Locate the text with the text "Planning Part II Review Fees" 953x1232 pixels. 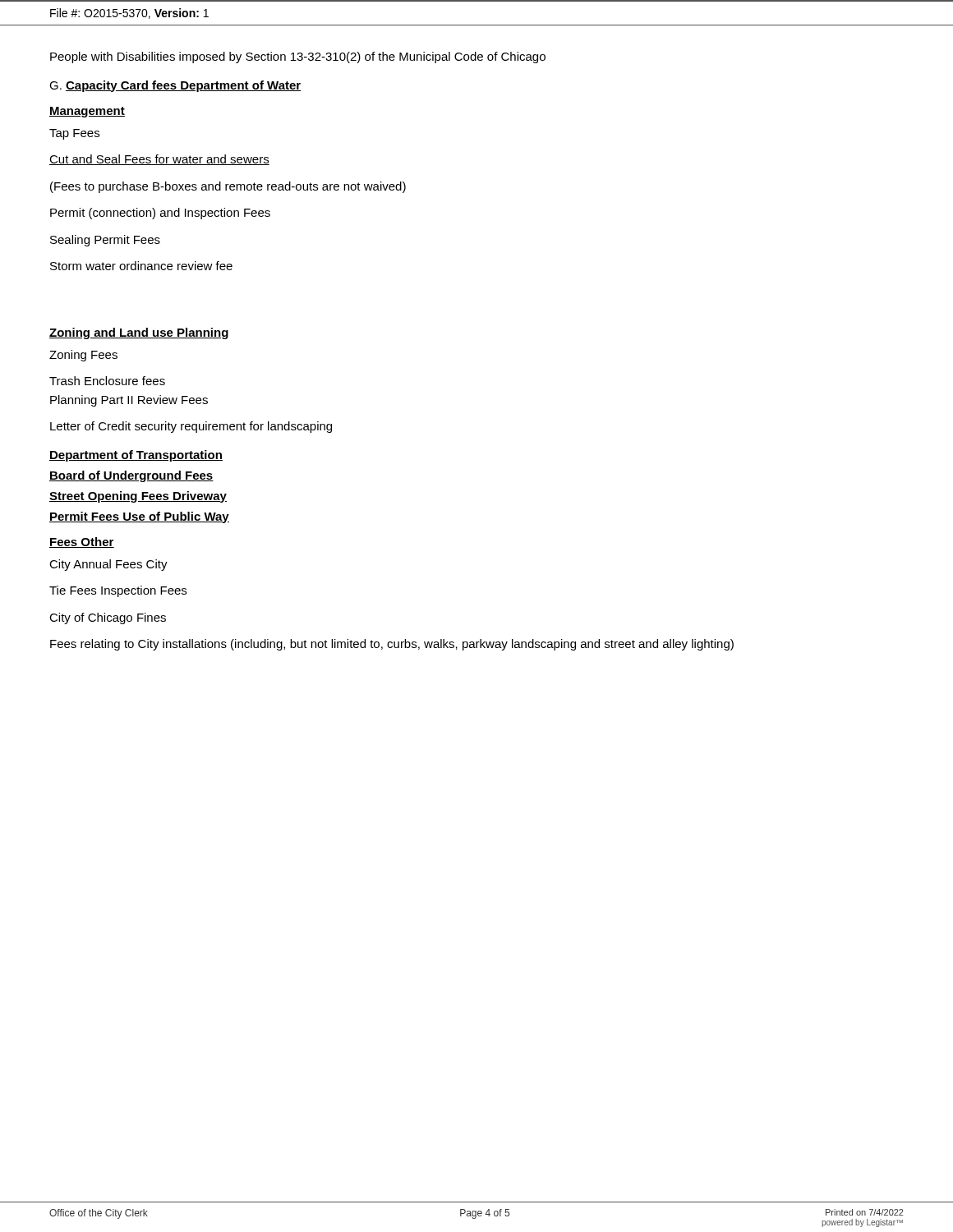click(x=129, y=399)
